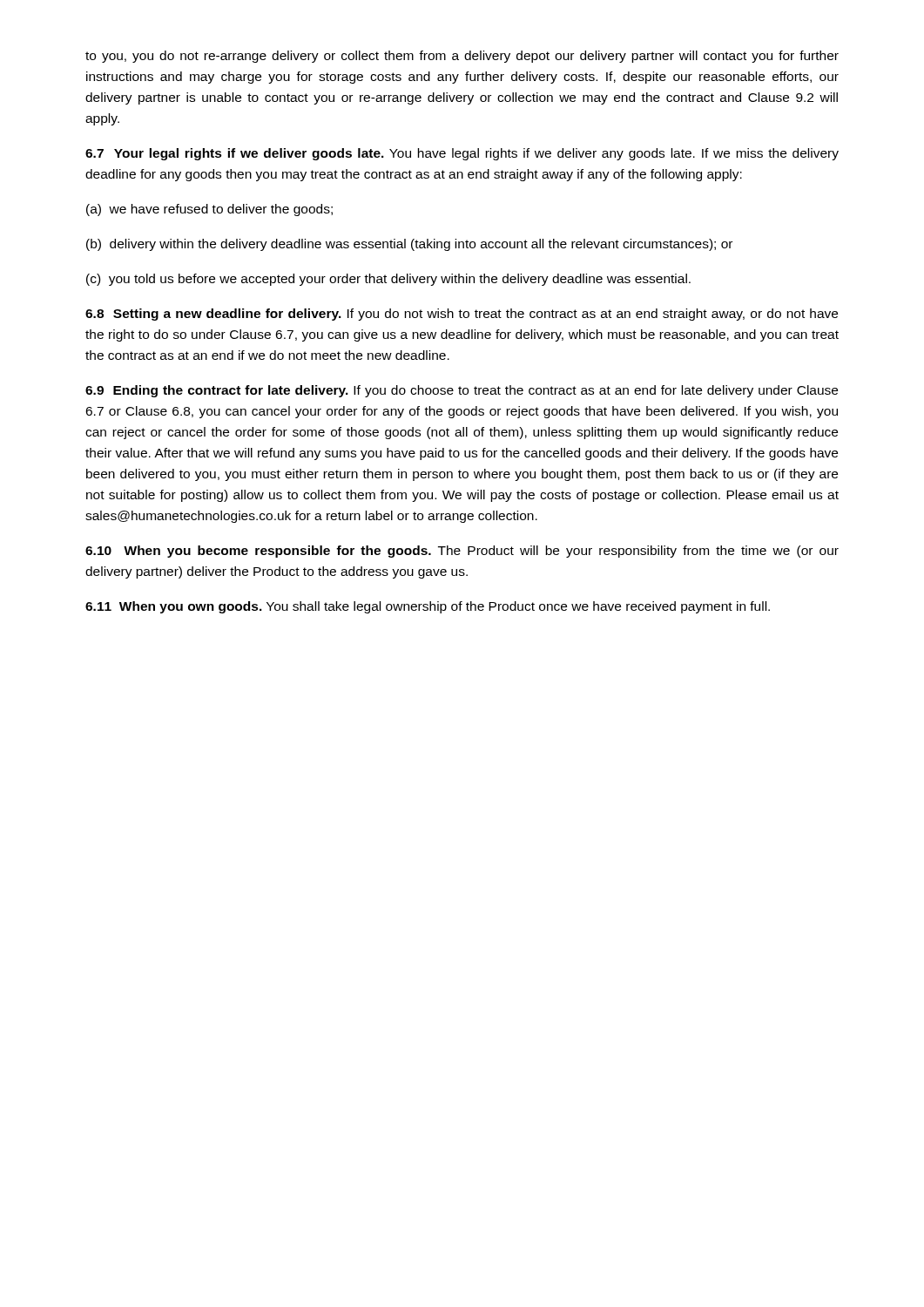Point to the text starting "(c) you told"
Viewport: 924px width, 1307px height.
click(388, 279)
